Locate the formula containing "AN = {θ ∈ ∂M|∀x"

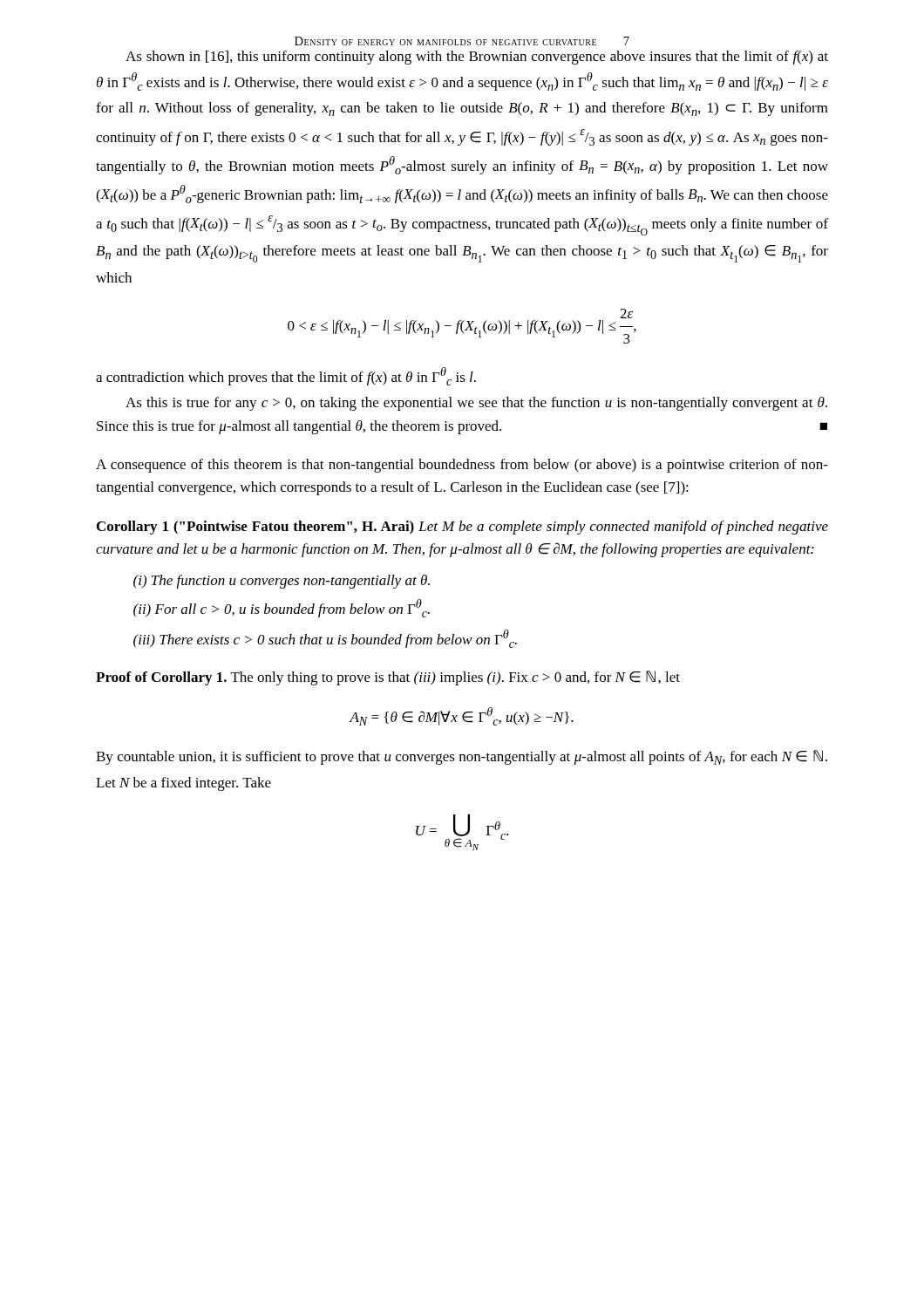[x=462, y=717]
